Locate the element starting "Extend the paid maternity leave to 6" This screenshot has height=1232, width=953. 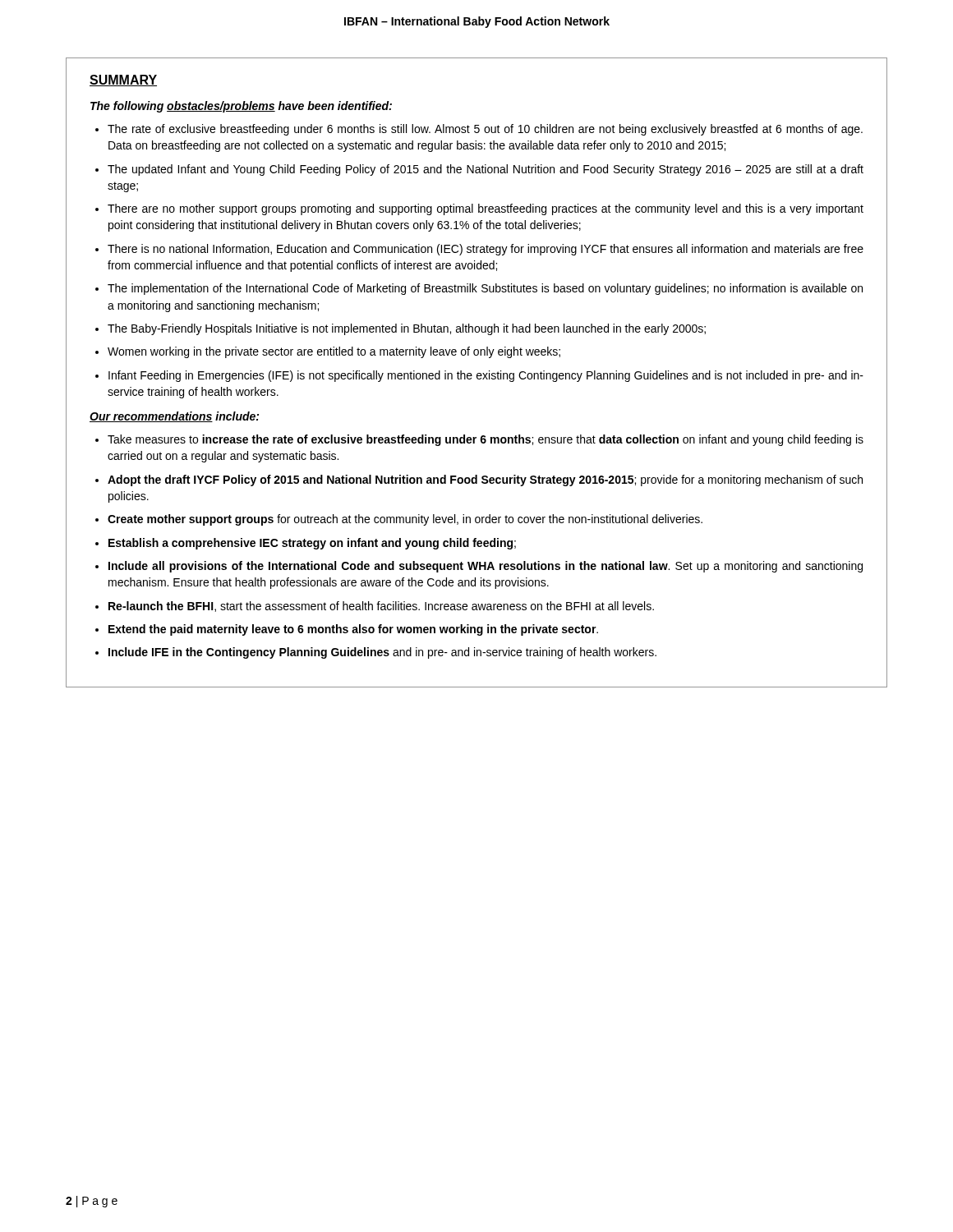click(353, 629)
